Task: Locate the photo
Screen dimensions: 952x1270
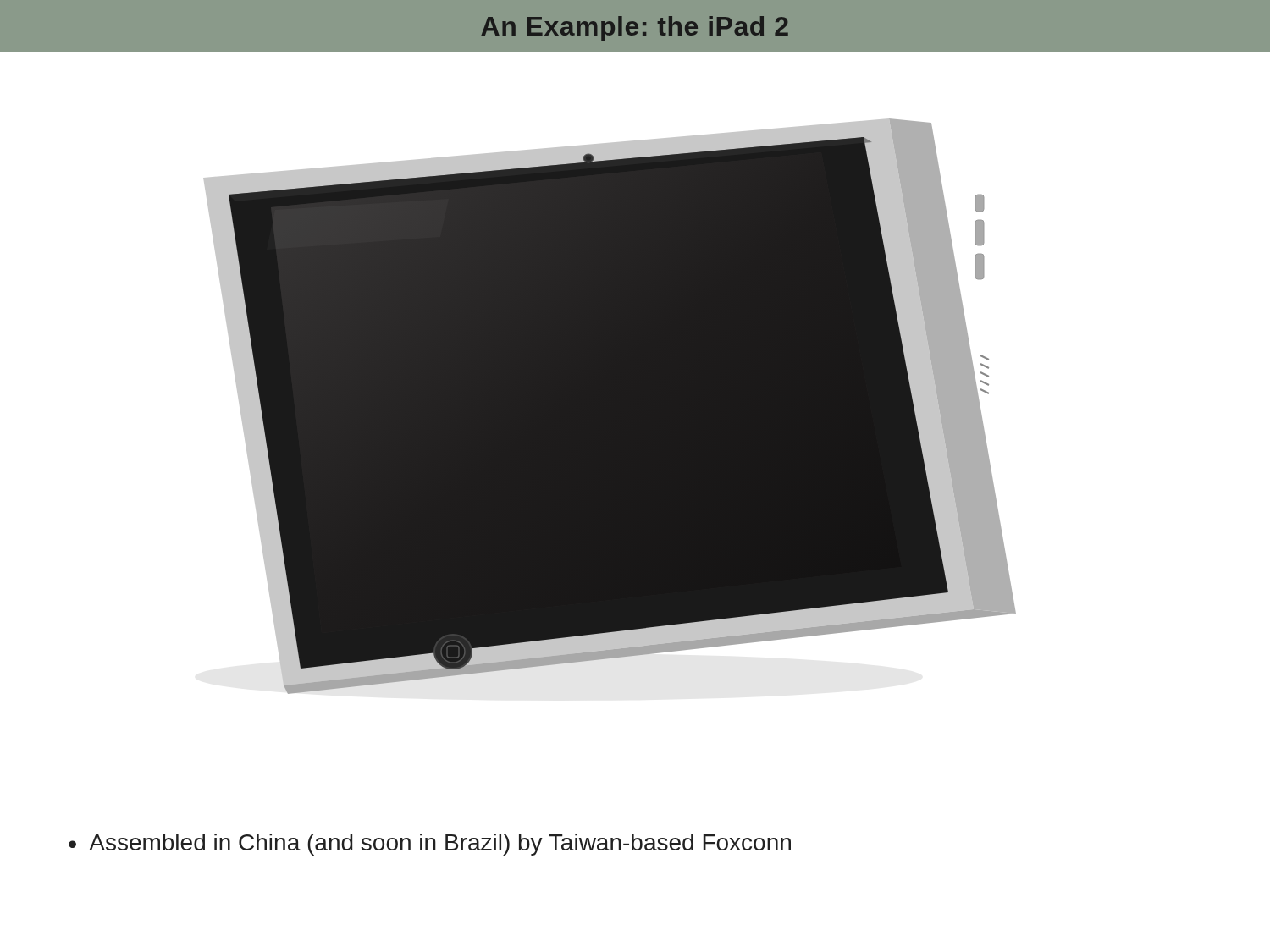Action: coord(550,394)
